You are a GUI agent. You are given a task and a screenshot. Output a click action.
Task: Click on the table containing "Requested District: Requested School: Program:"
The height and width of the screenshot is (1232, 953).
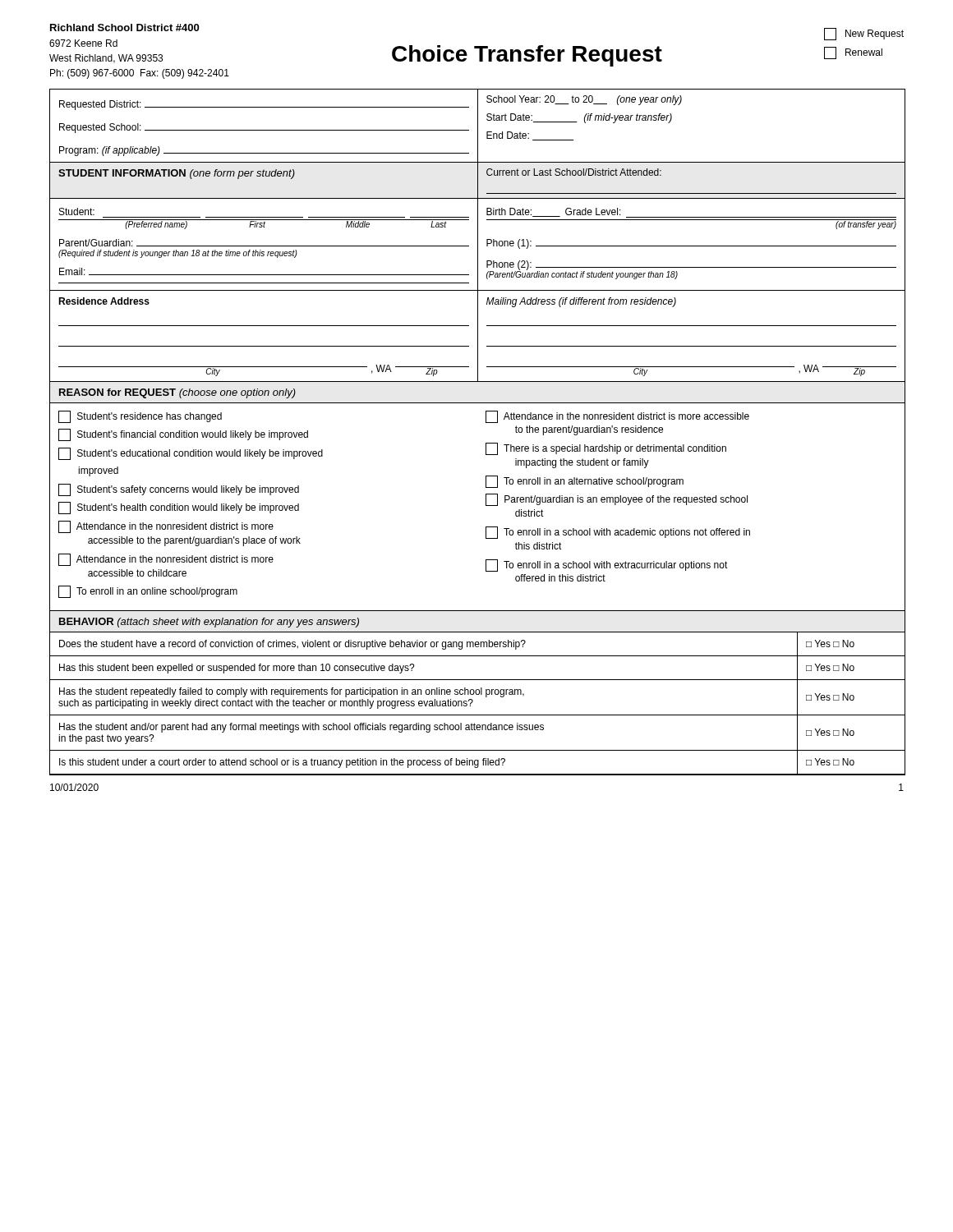pos(477,126)
